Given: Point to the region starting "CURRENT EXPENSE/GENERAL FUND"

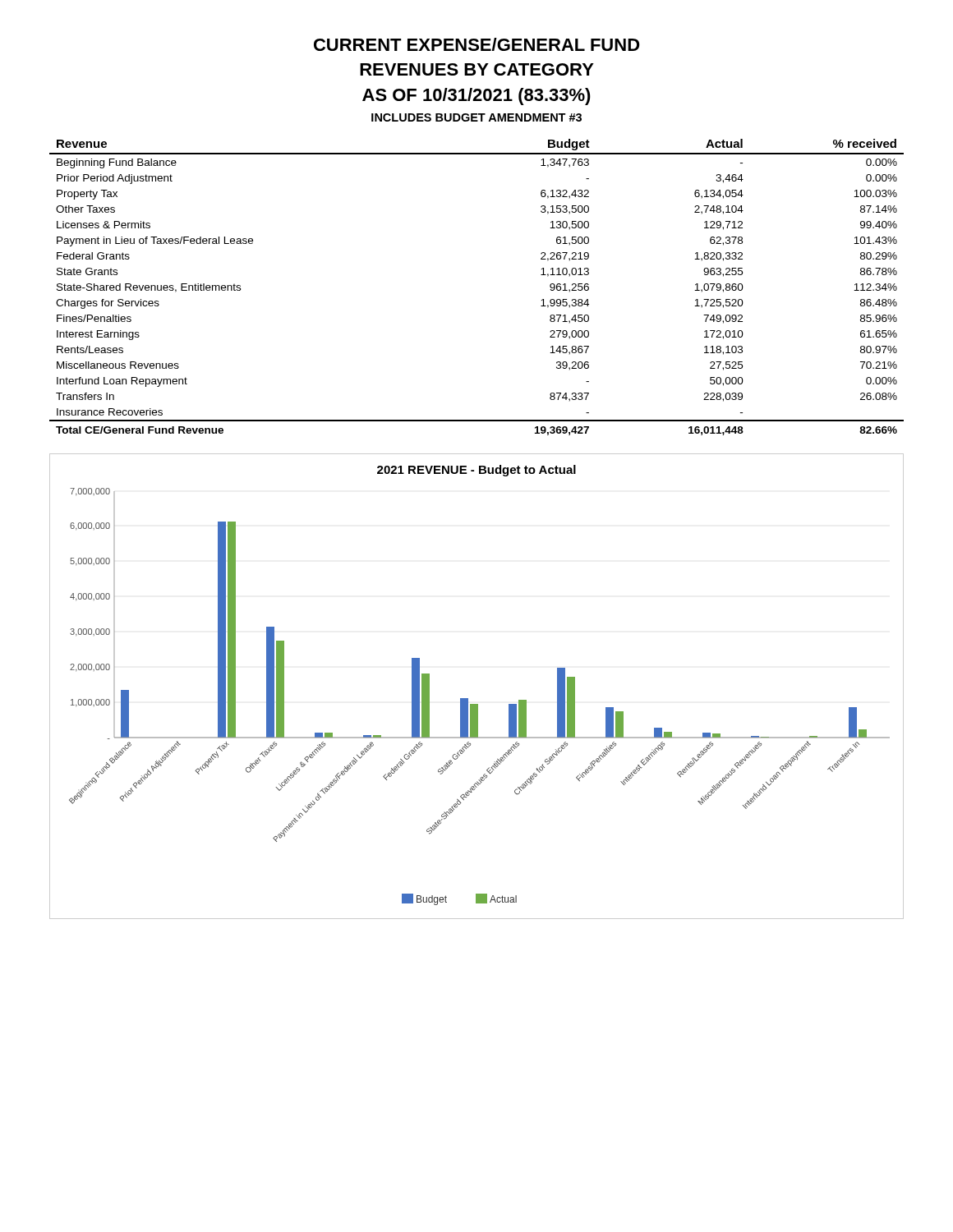Looking at the screenshot, I should click(x=476, y=70).
